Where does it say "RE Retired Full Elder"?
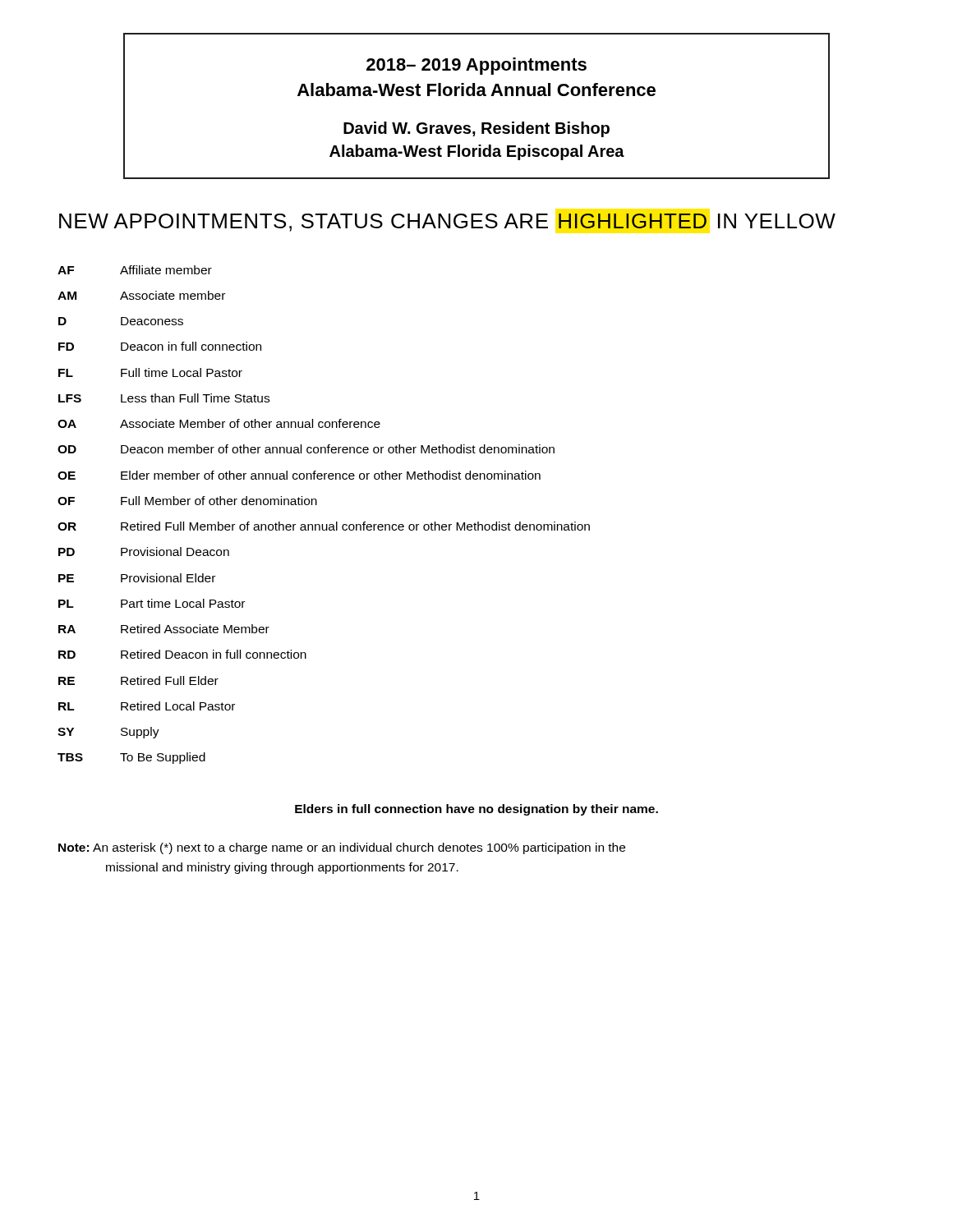The width and height of the screenshot is (953, 1232). 138,680
